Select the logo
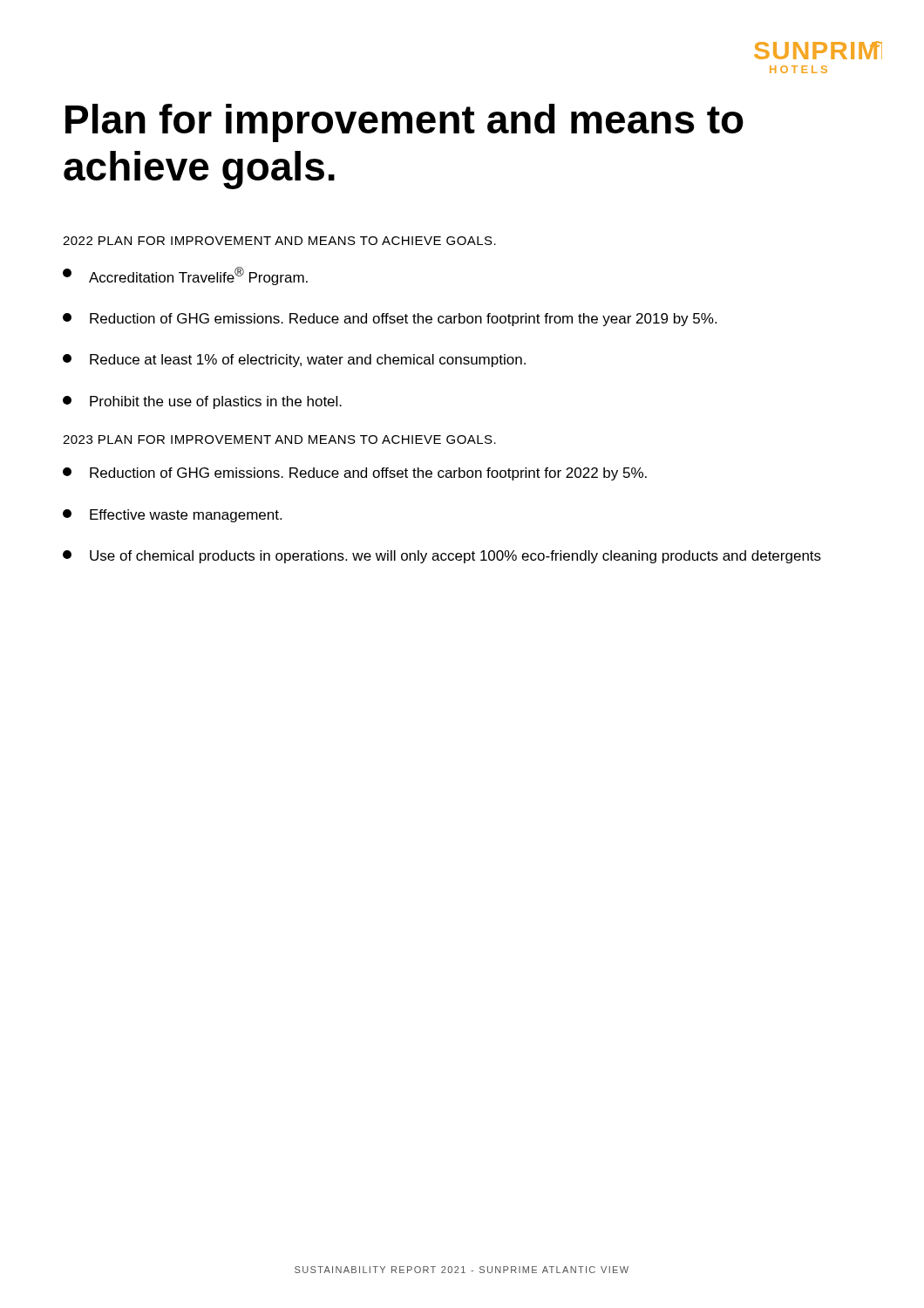Image resolution: width=924 pixels, height=1308 pixels. [x=818, y=53]
